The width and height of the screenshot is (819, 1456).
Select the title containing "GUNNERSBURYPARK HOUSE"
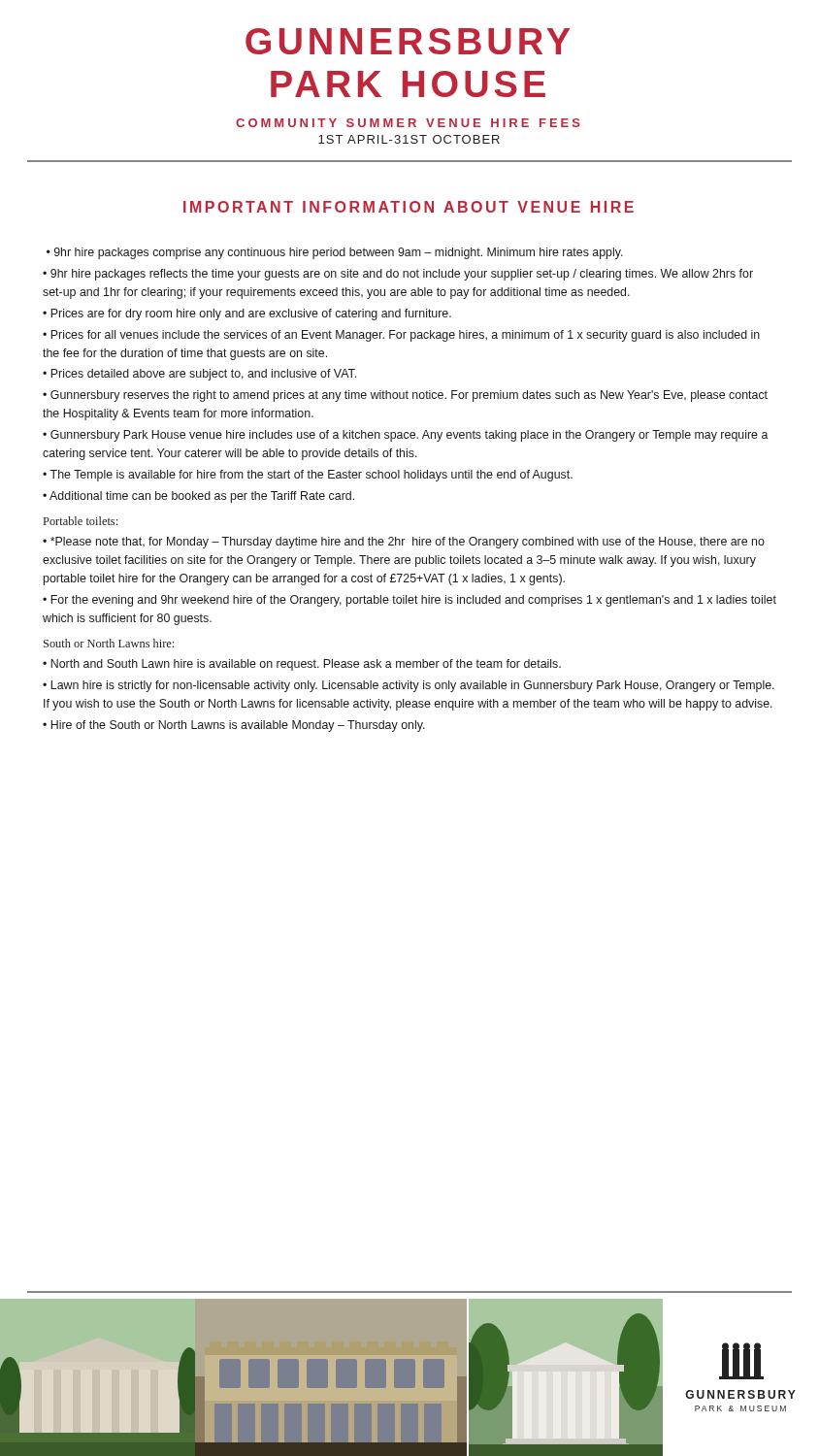410,64
